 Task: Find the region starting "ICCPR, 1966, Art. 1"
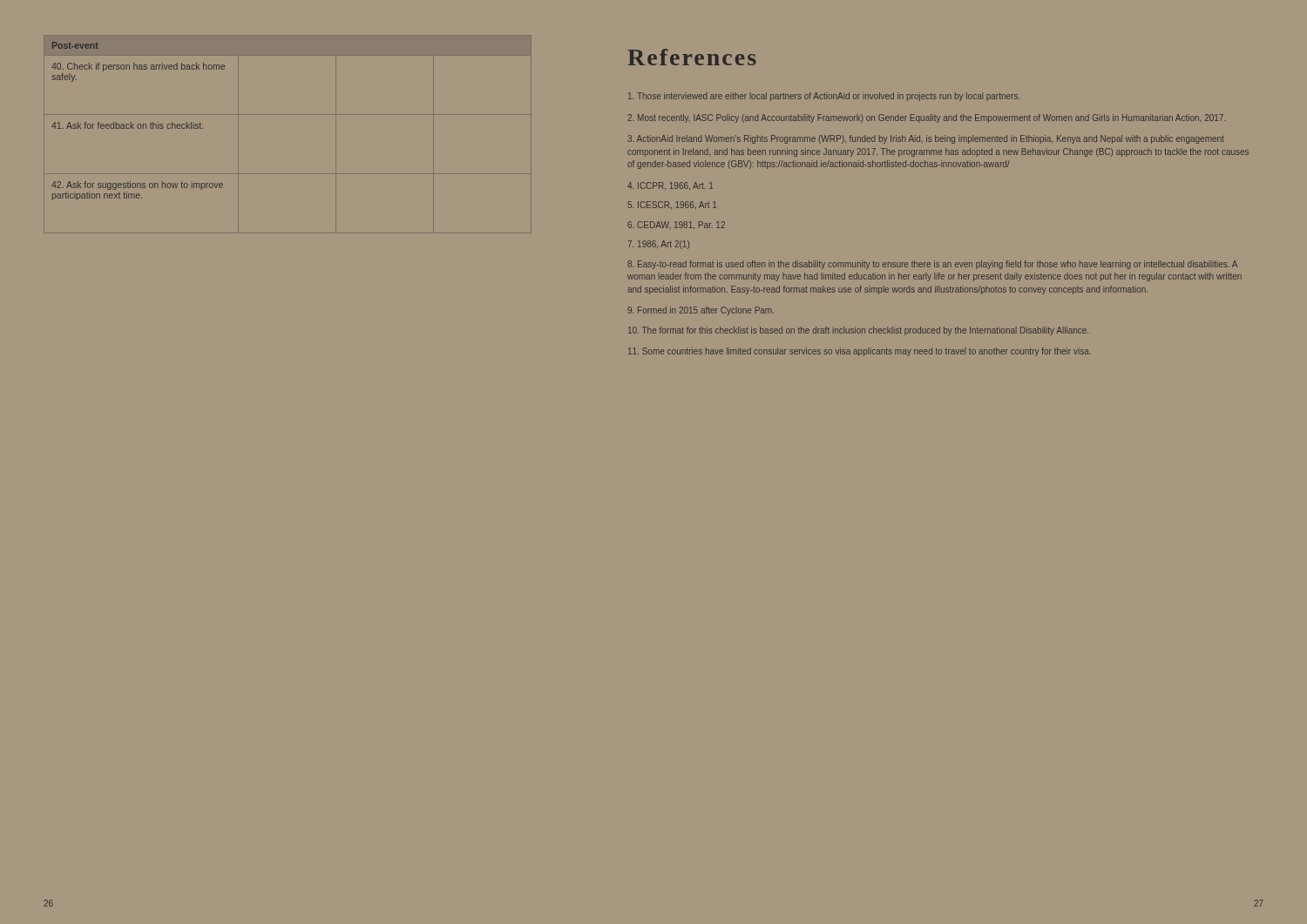670,185
